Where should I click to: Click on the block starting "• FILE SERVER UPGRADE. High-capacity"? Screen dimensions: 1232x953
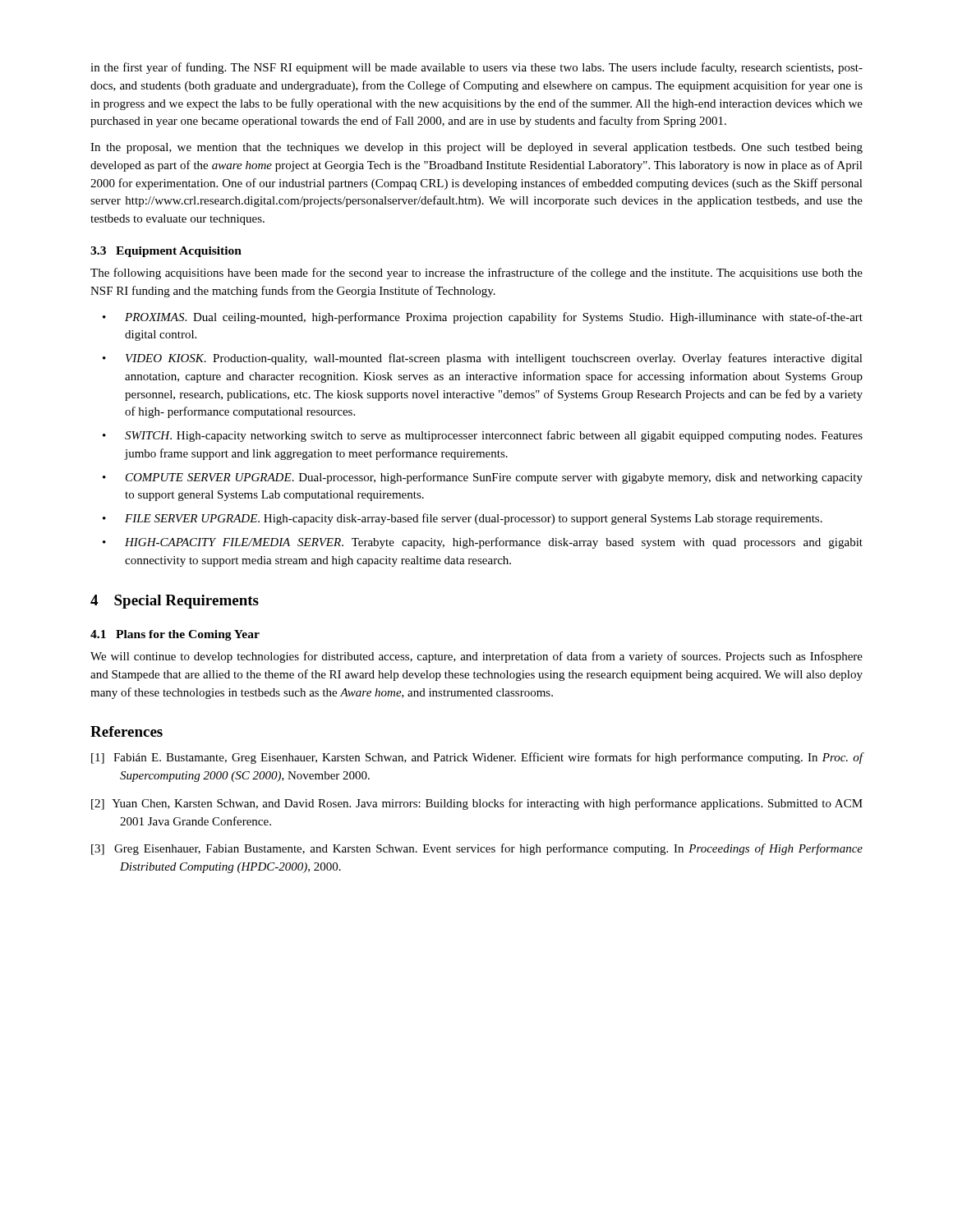coord(470,519)
